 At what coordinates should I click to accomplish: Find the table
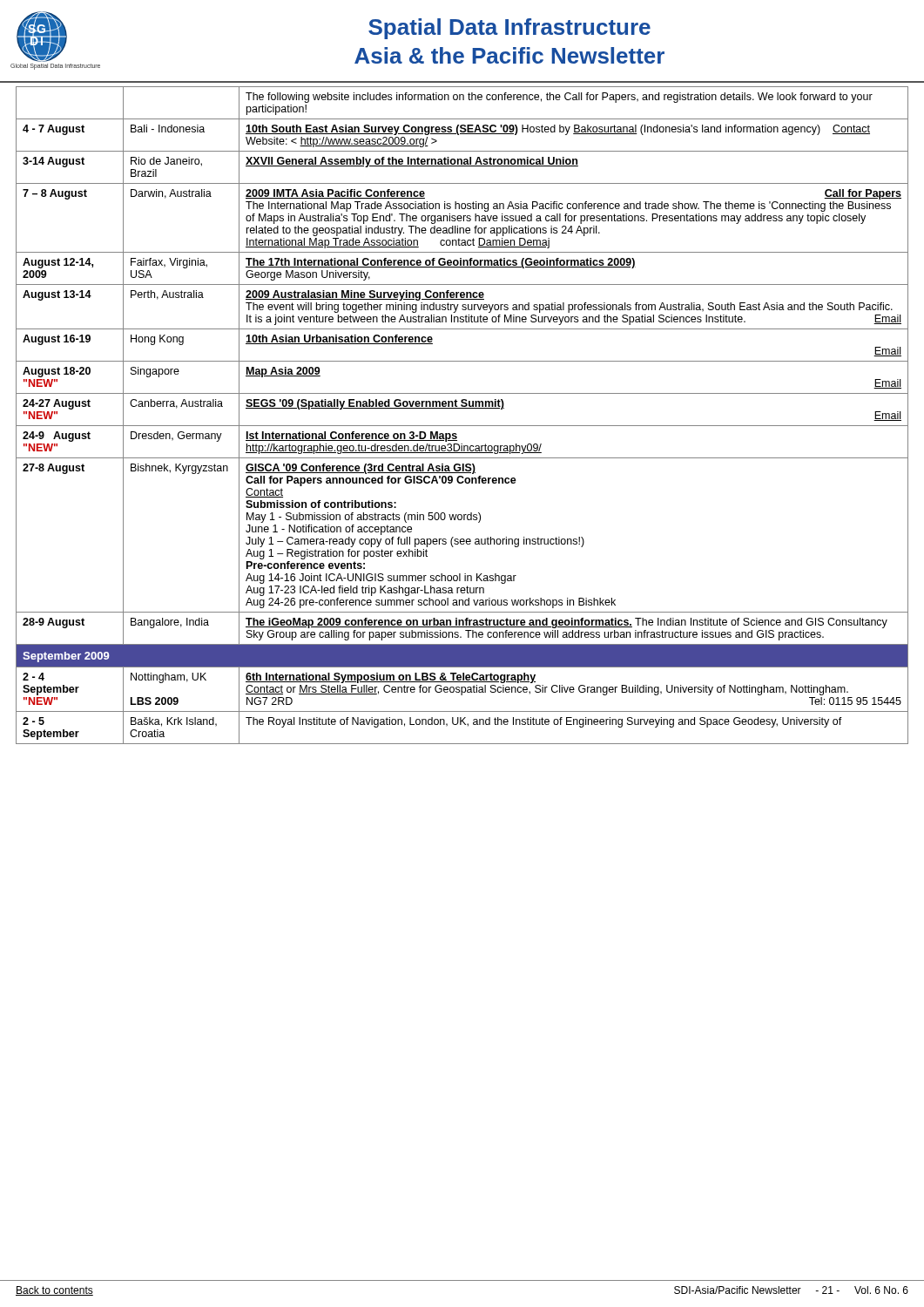tap(462, 414)
